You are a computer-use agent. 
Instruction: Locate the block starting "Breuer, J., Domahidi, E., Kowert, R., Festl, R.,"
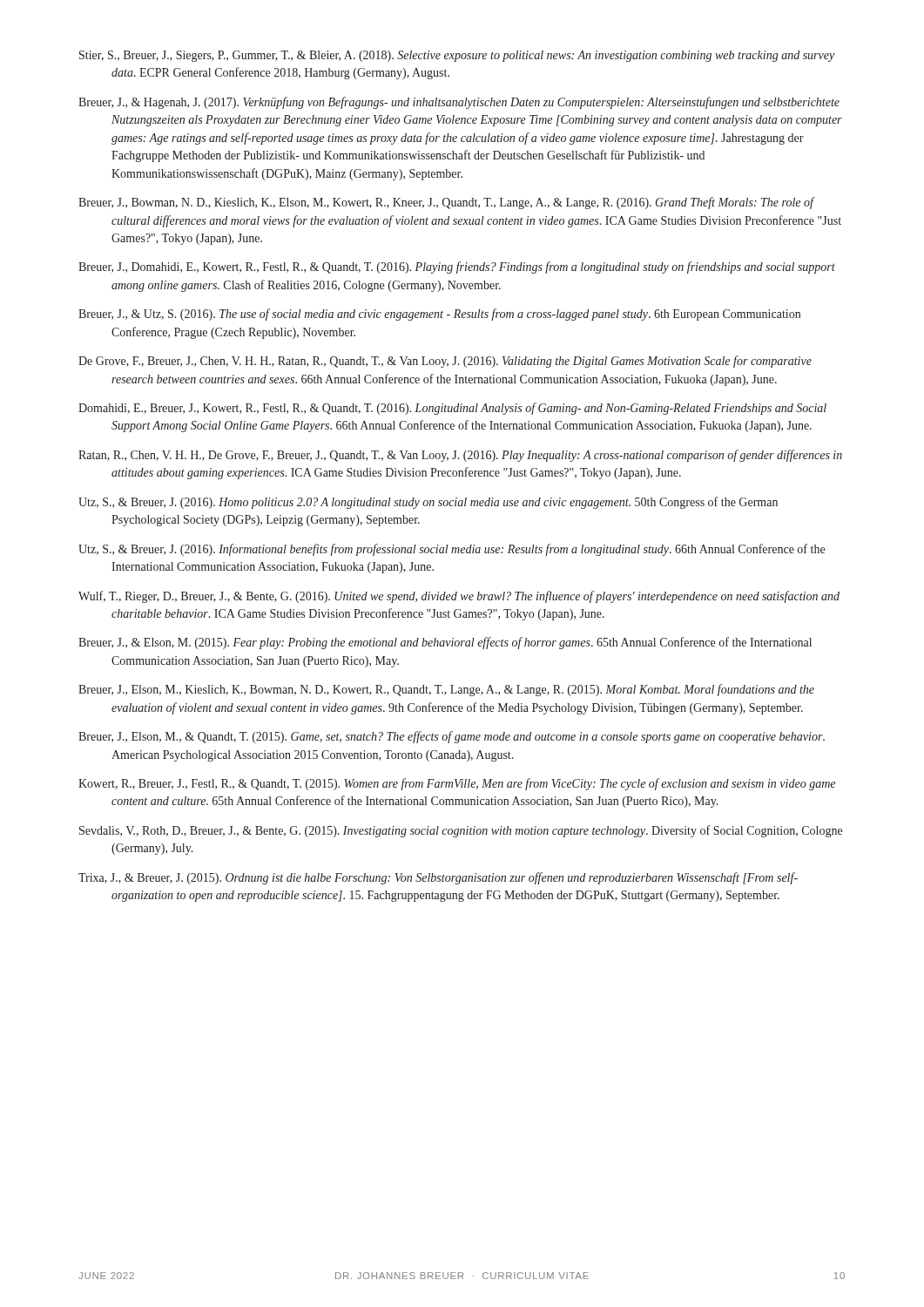point(462,277)
